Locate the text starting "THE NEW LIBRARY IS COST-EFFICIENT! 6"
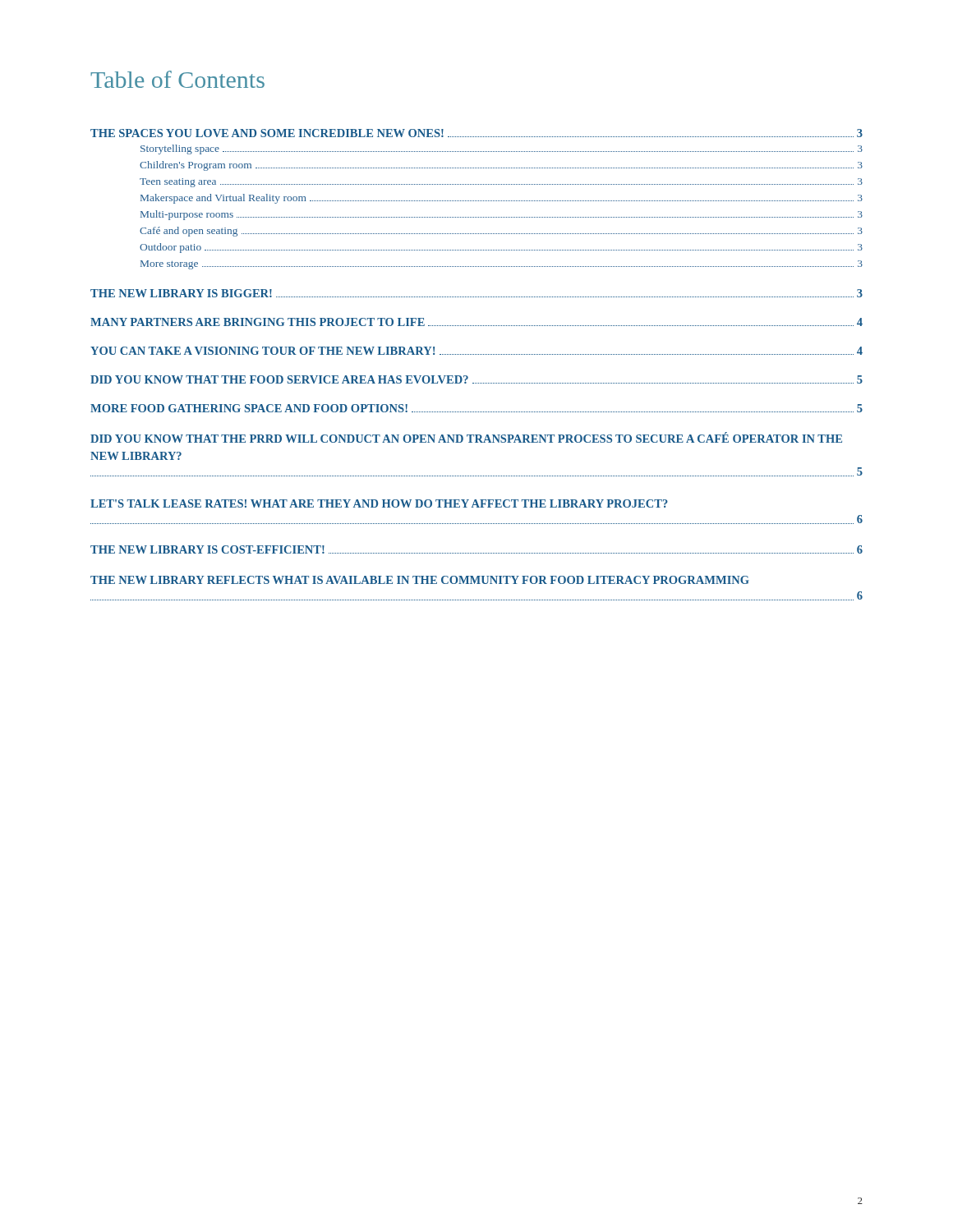Image resolution: width=953 pixels, height=1232 pixels. pyautogui.click(x=476, y=550)
